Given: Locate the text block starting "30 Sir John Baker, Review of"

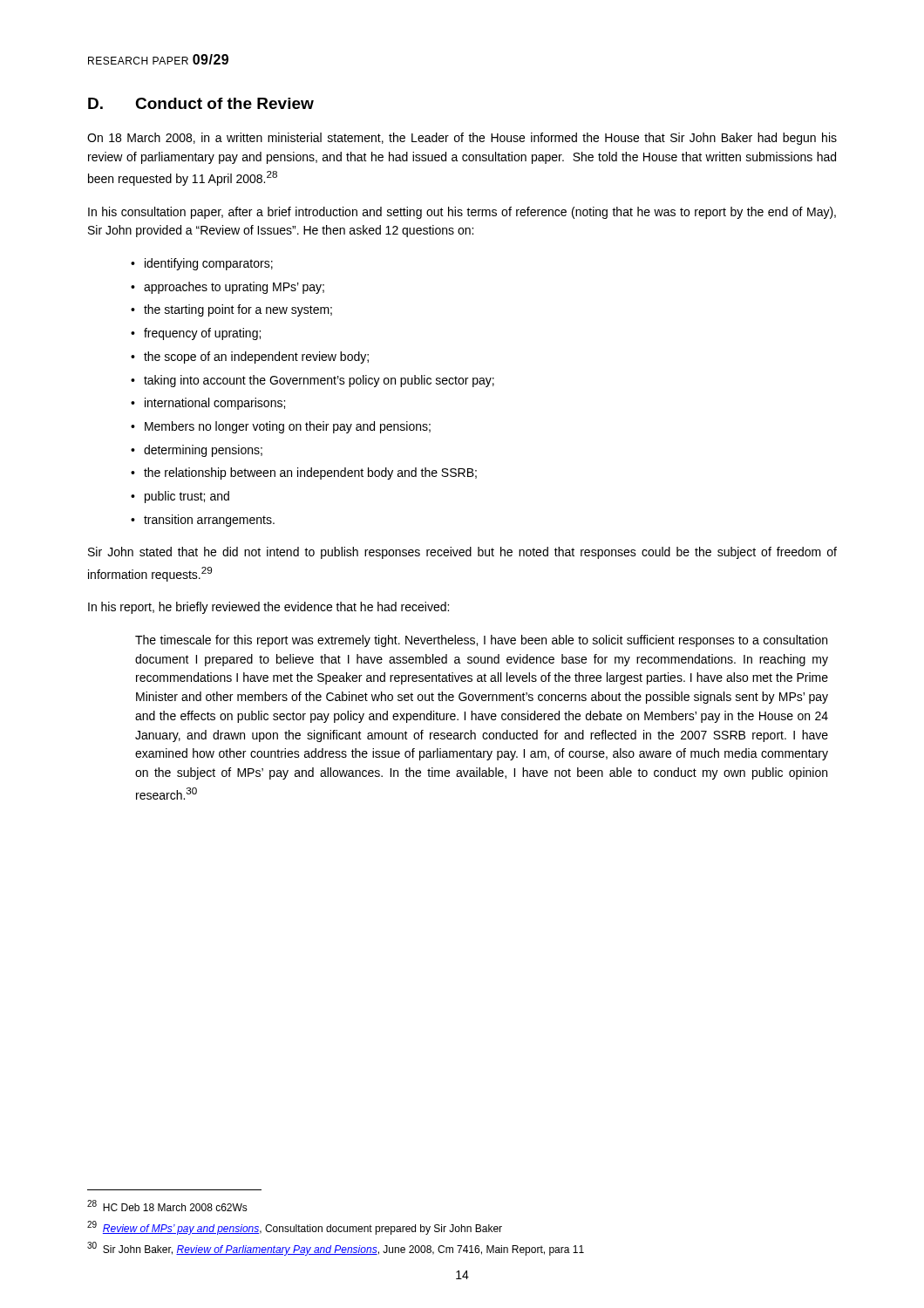Looking at the screenshot, I should point(336,1248).
